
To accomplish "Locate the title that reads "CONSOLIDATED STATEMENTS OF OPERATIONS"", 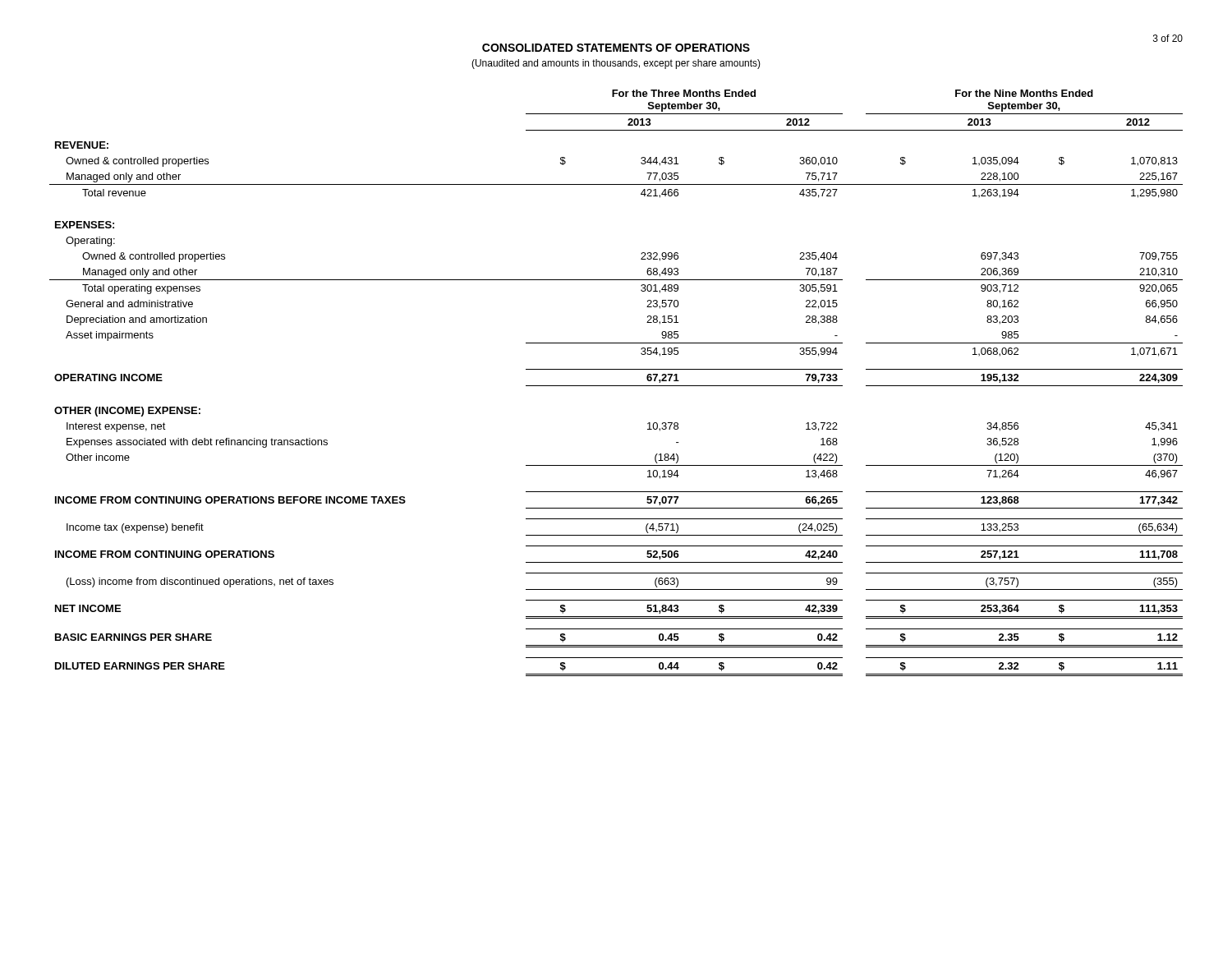I will click(x=616, y=48).
